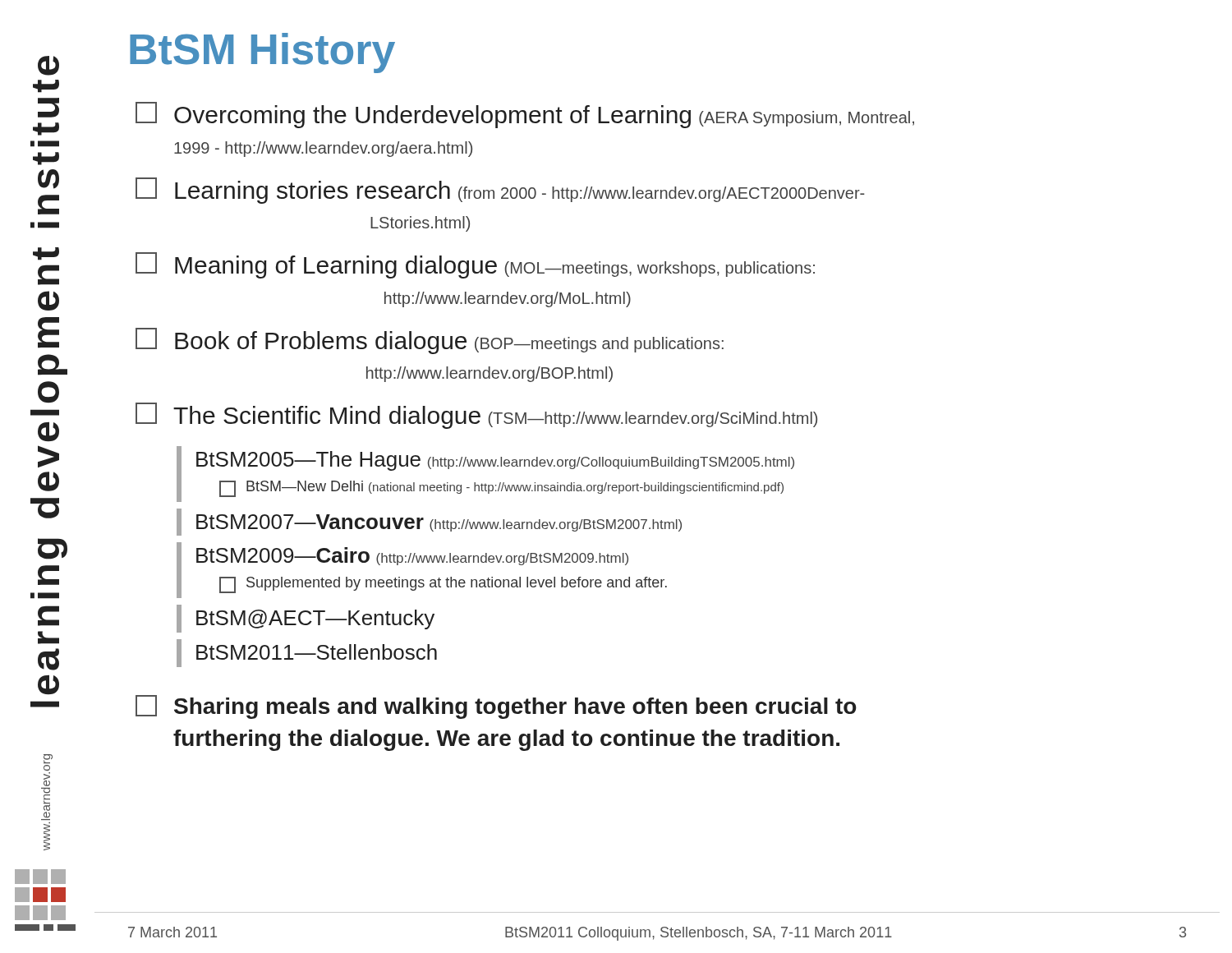Image resolution: width=1232 pixels, height=953 pixels.
Task: Where does it say "BtSM2007—Vancouver (http://www.learndev.org/BtSM2007.html)"?
Action: [x=430, y=522]
